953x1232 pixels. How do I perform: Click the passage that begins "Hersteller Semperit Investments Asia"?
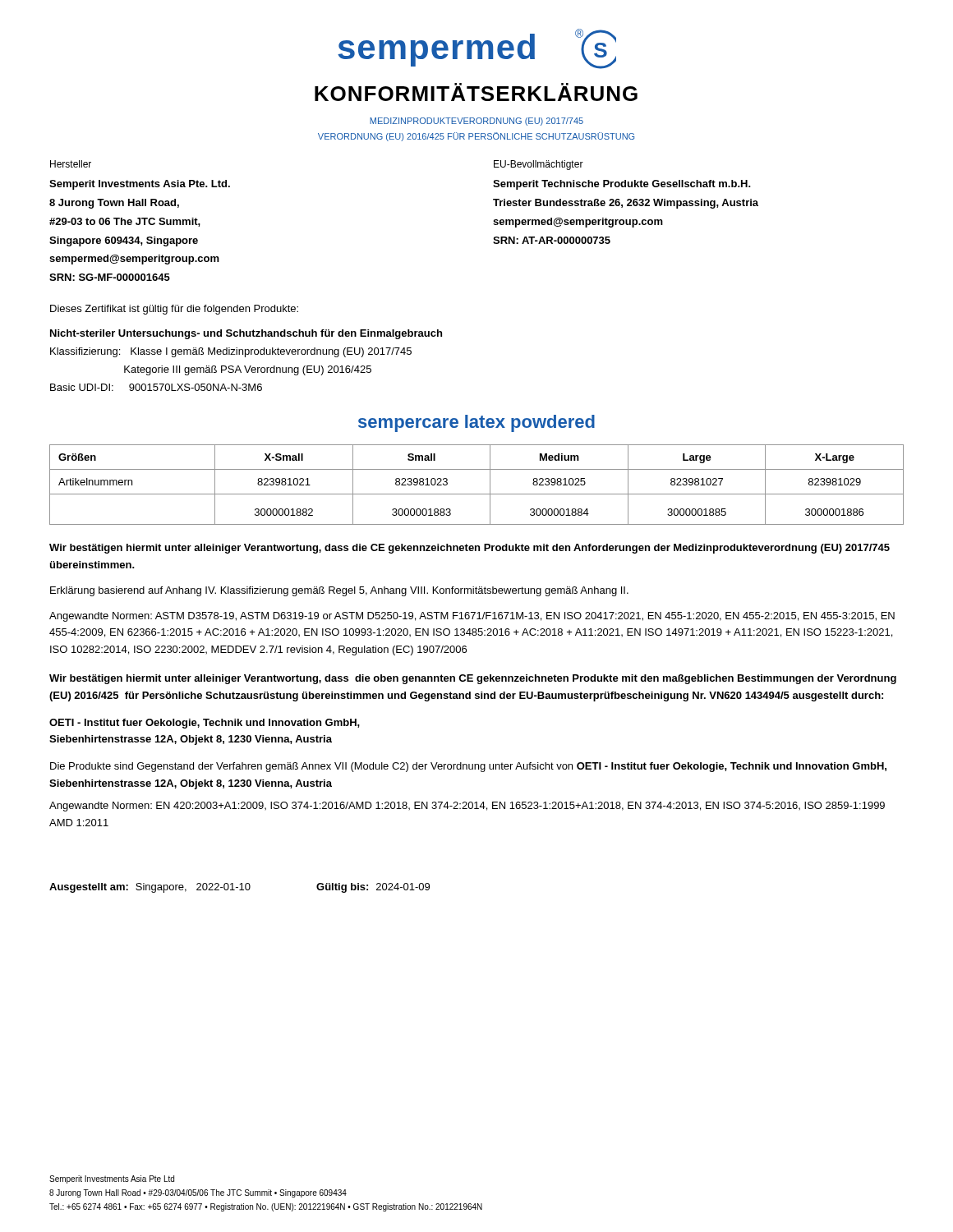tap(71, 164)
